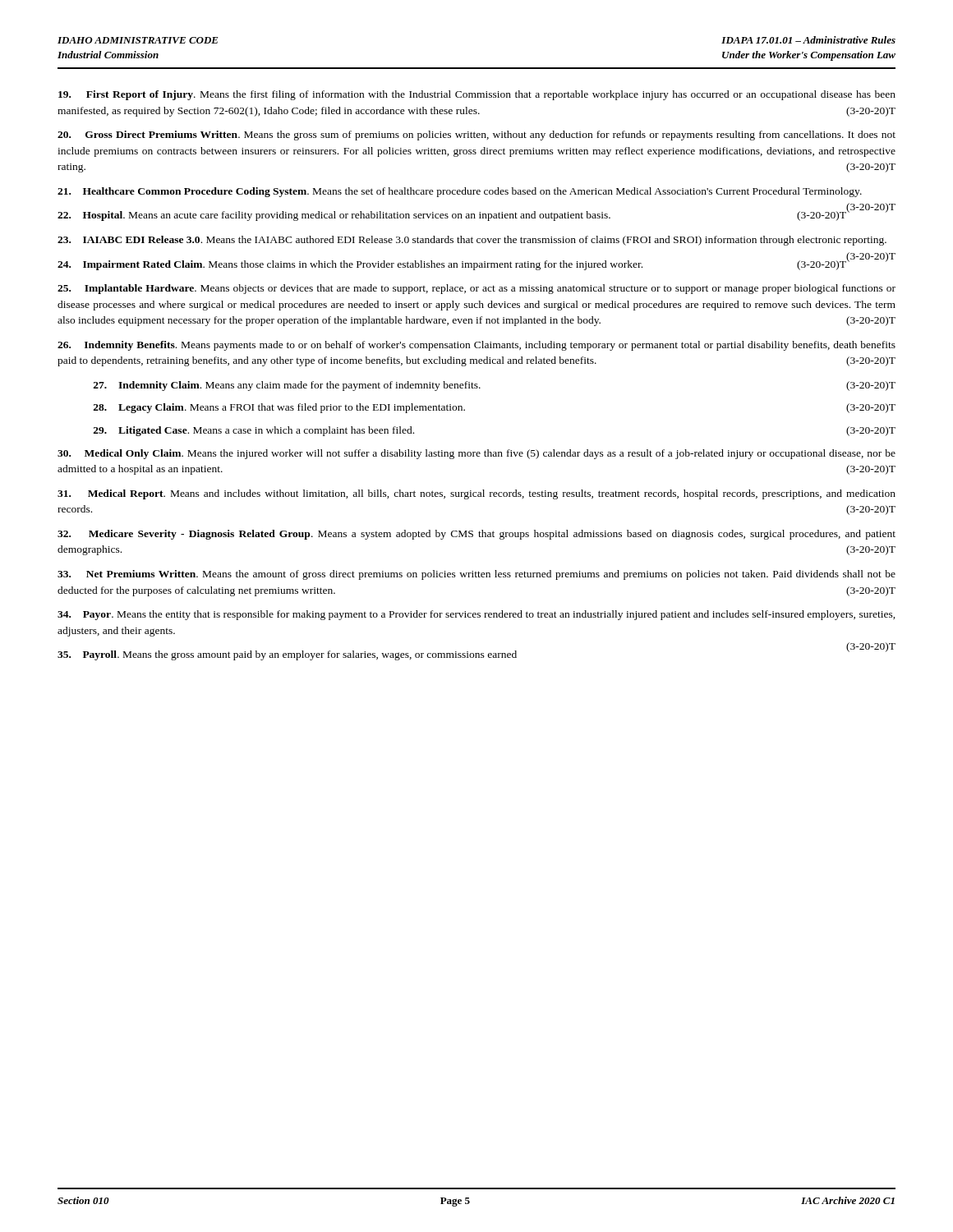Select the list item with the text "27. Indemnity Claim. Means"
The width and height of the screenshot is (953, 1232).
[476, 385]
